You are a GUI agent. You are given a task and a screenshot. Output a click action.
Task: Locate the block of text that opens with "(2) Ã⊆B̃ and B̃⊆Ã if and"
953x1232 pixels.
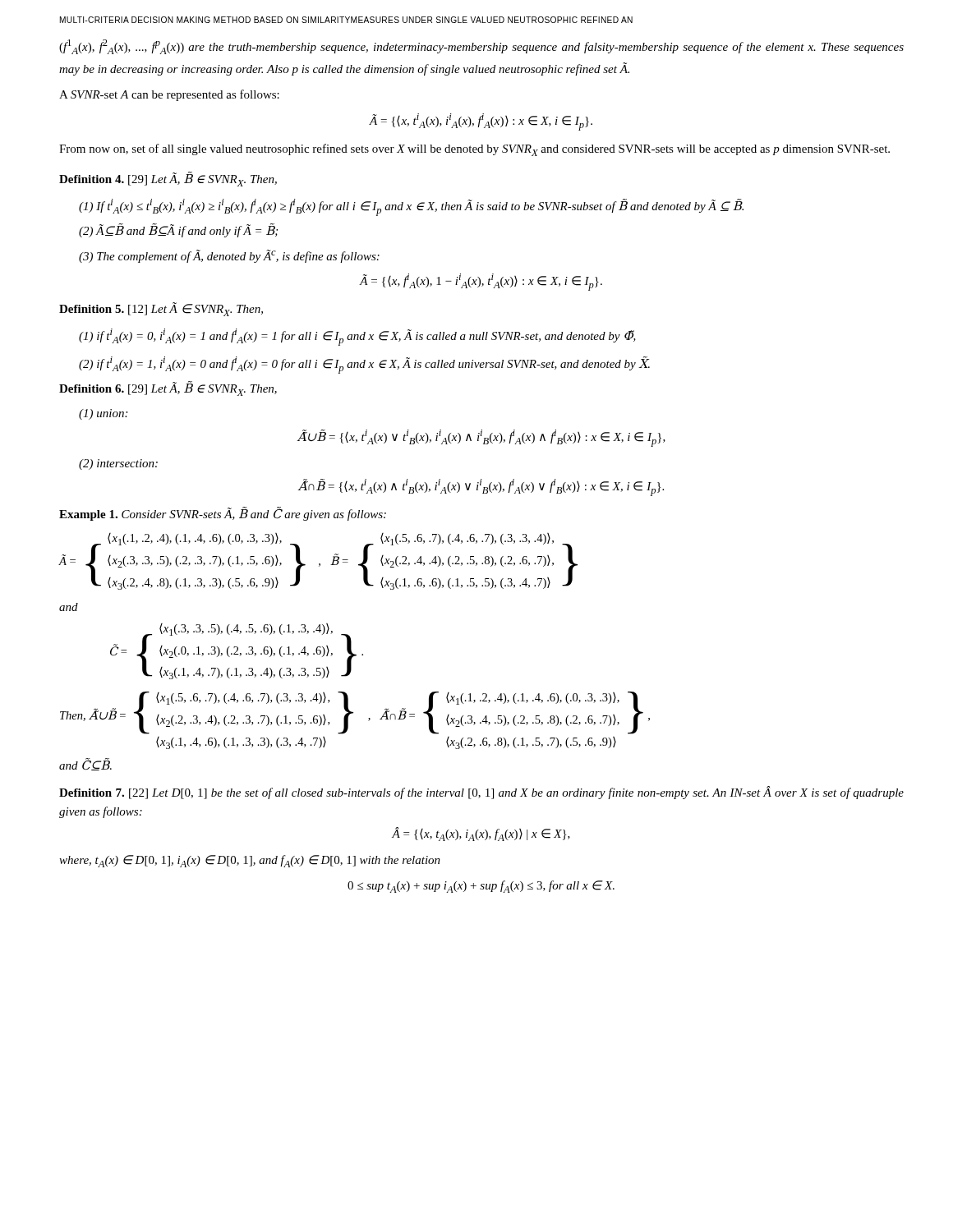click(179, 231)
